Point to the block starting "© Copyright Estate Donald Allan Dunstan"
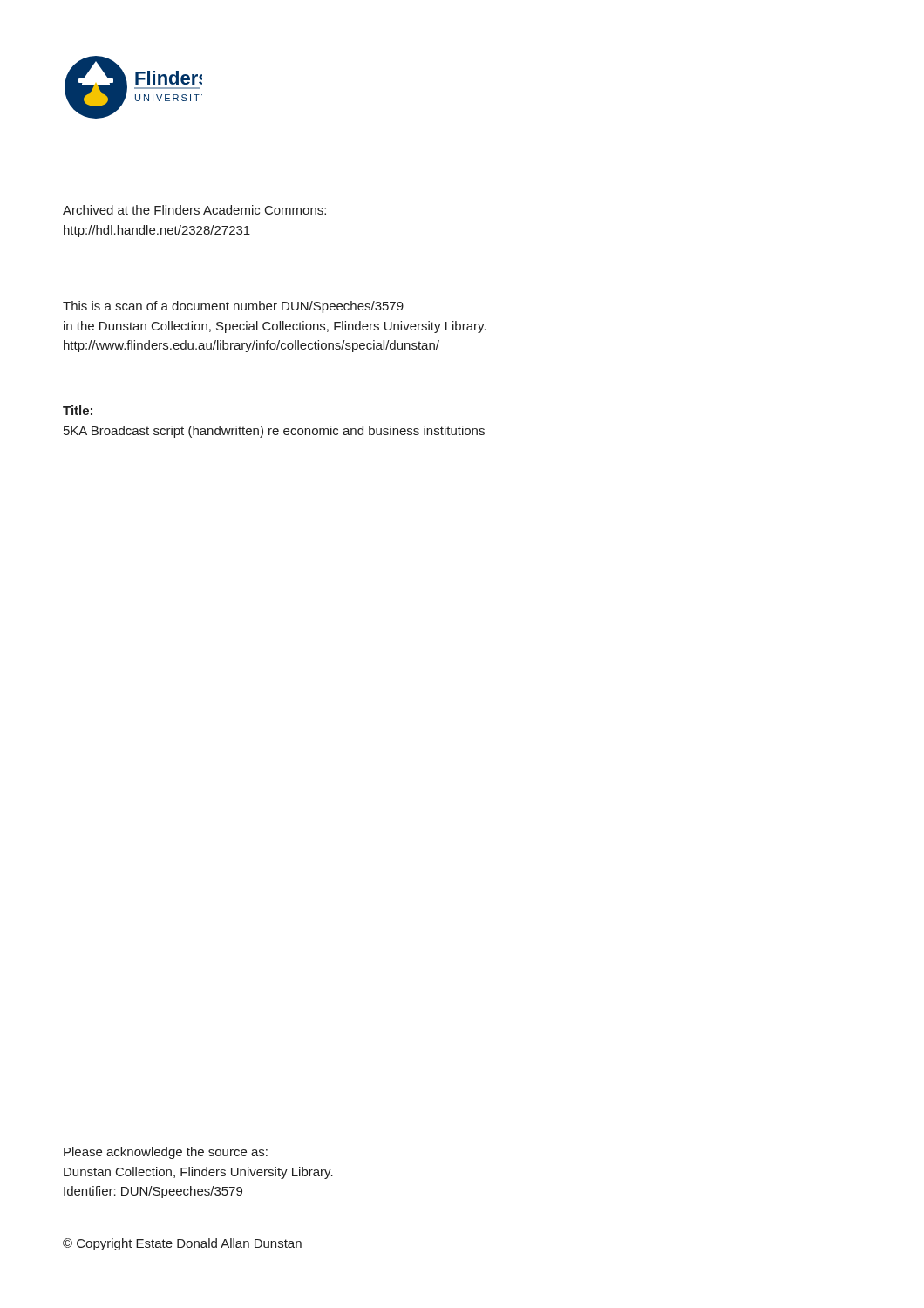 pyautogui.click(x=182, y=1244)
